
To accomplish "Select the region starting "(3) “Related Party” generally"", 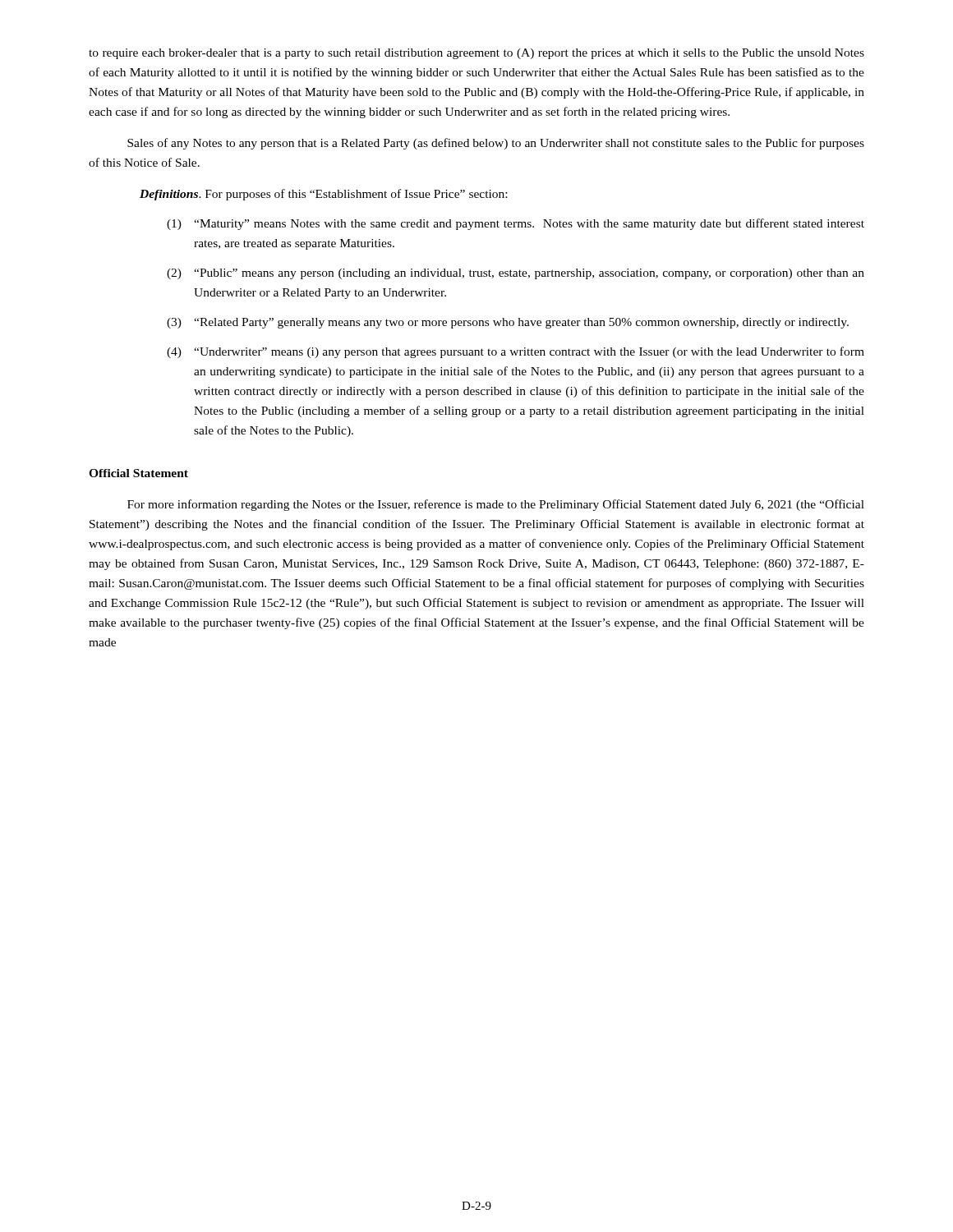I will click(509, 322).
